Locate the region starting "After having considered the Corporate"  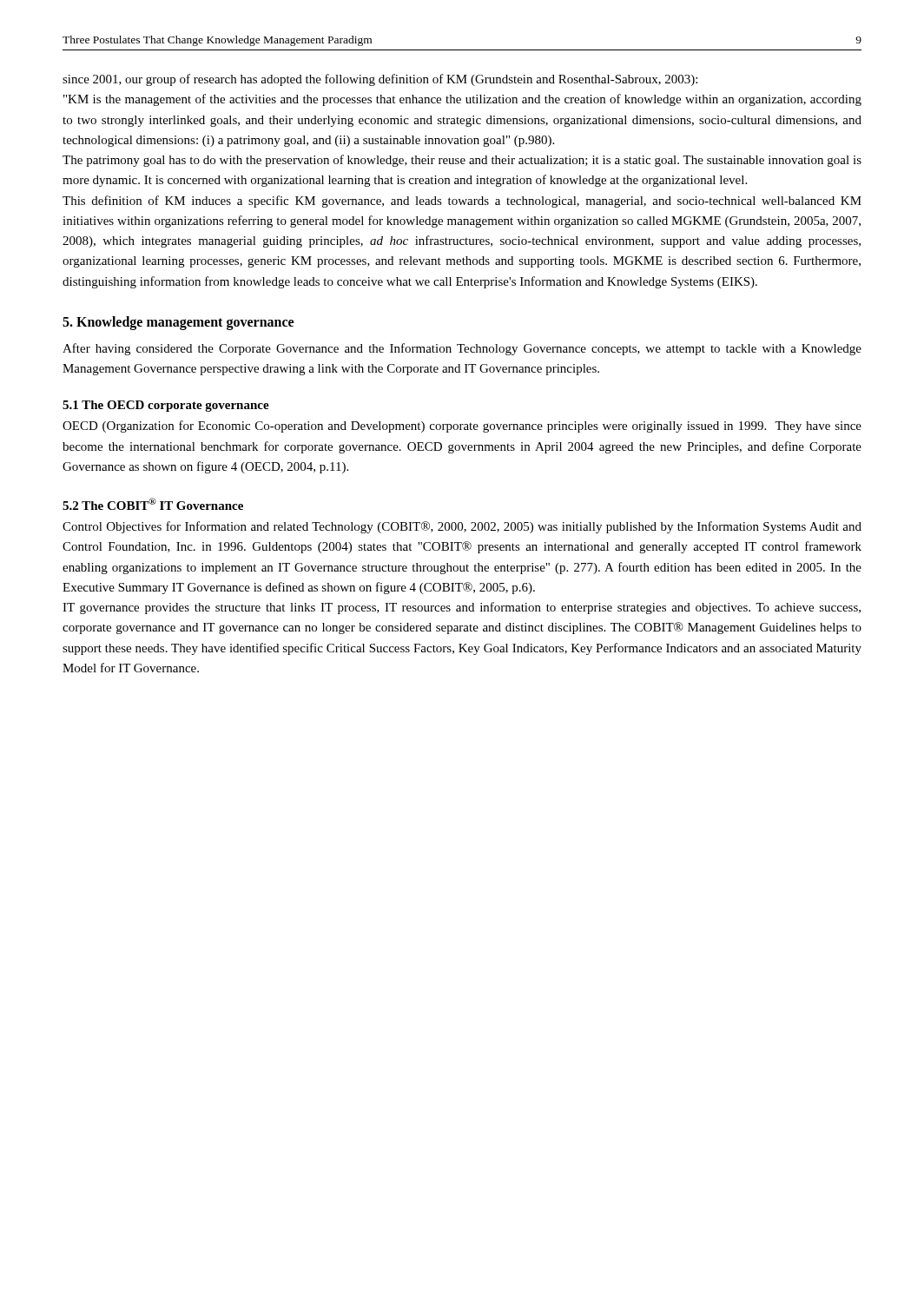(x=462, y=358)
